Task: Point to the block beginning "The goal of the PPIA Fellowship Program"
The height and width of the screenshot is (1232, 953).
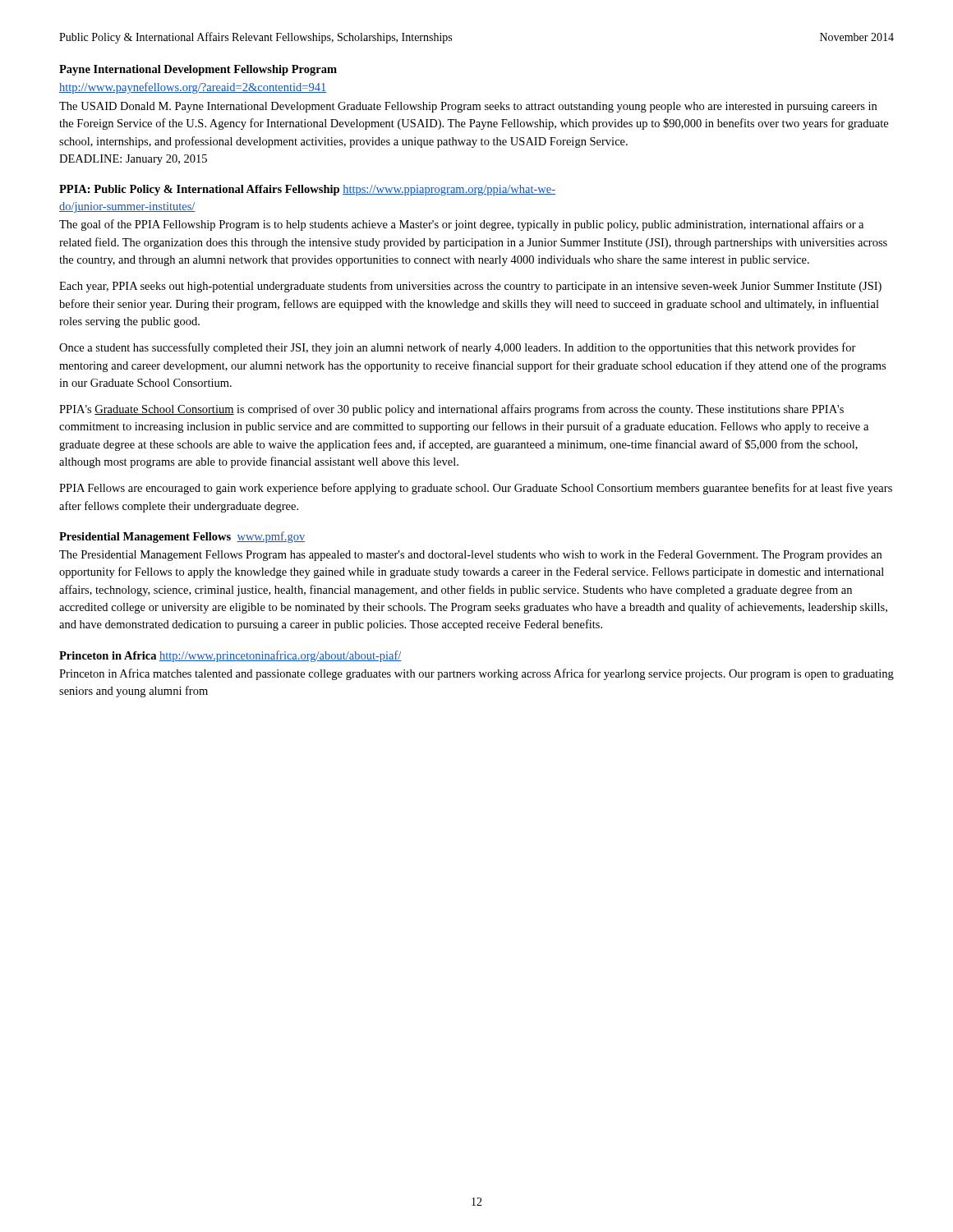Action: pyautogui.click(x=476, y=243)
